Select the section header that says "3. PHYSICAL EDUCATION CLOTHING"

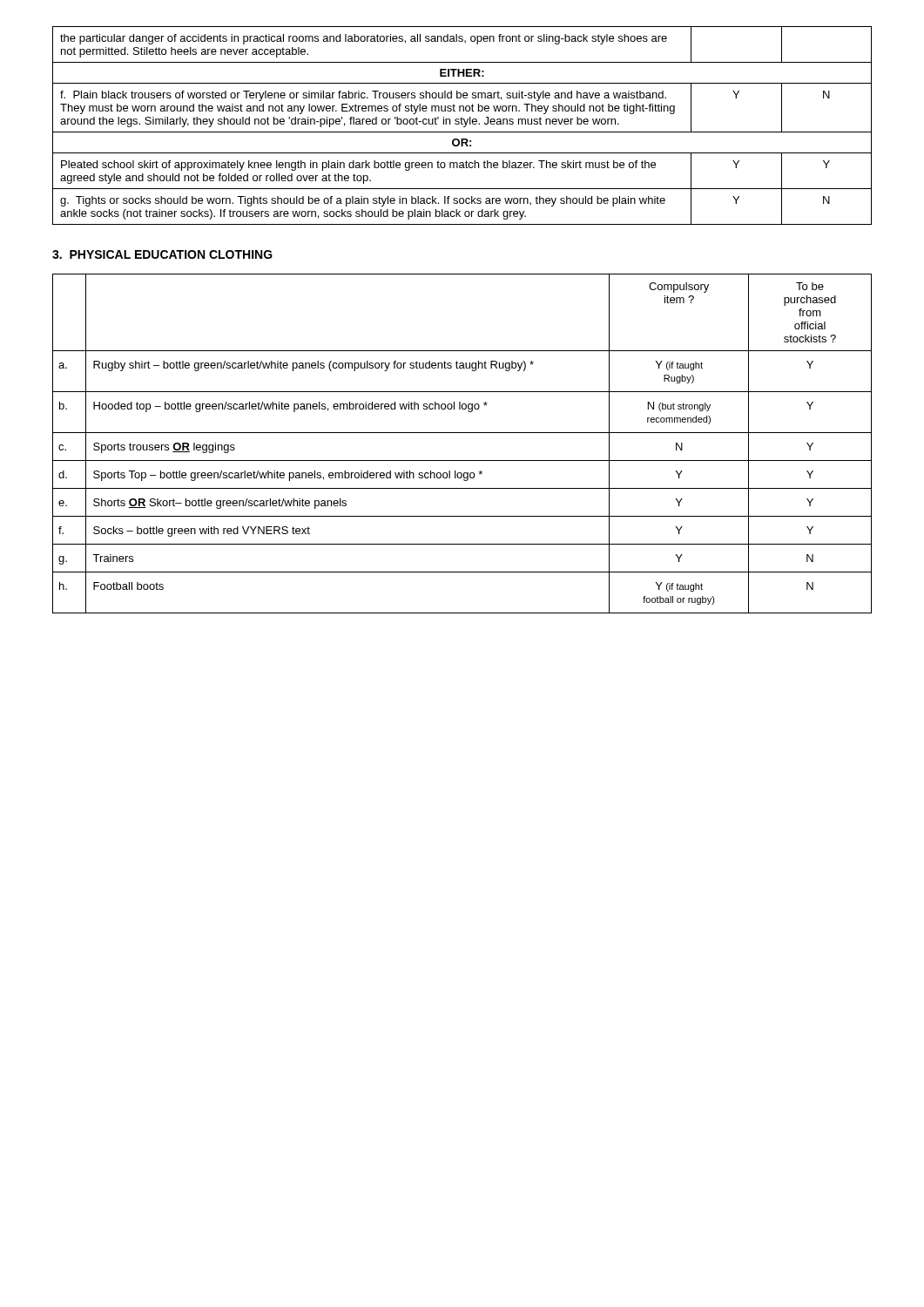162,254
